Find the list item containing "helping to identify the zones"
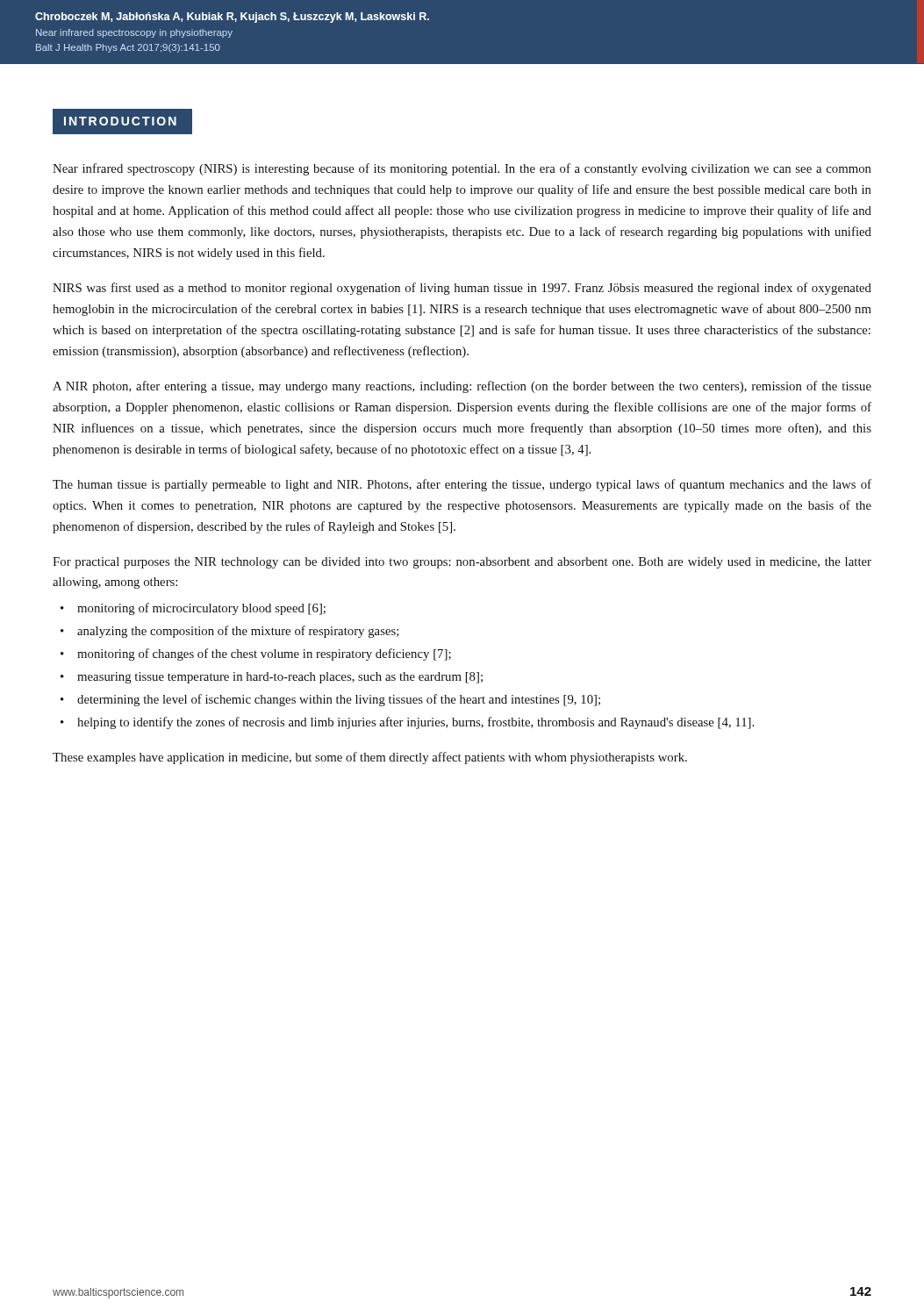The image size is (924, 1316). pos(416,722)
